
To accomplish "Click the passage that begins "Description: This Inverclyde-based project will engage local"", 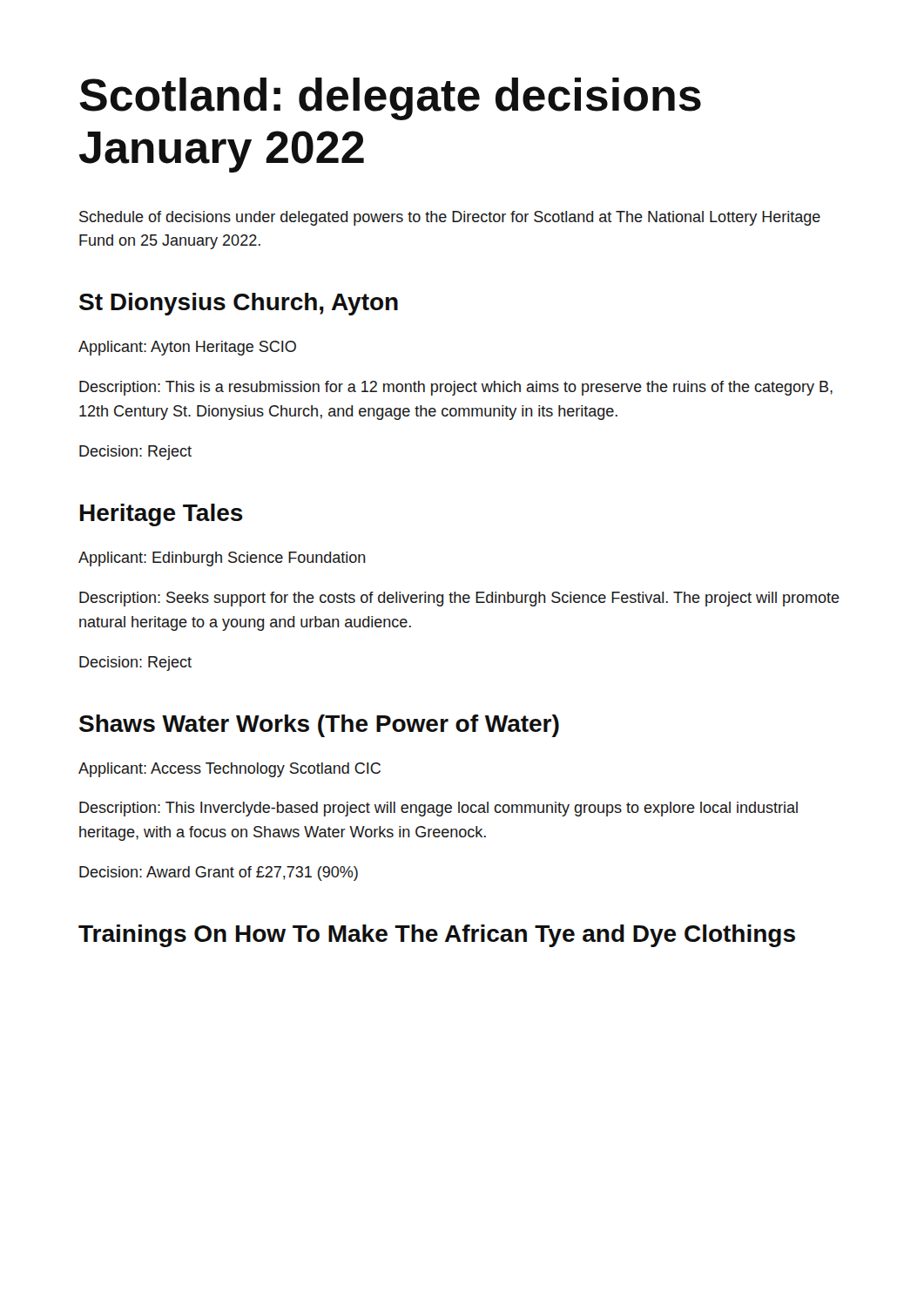I will tap(439, 820).
